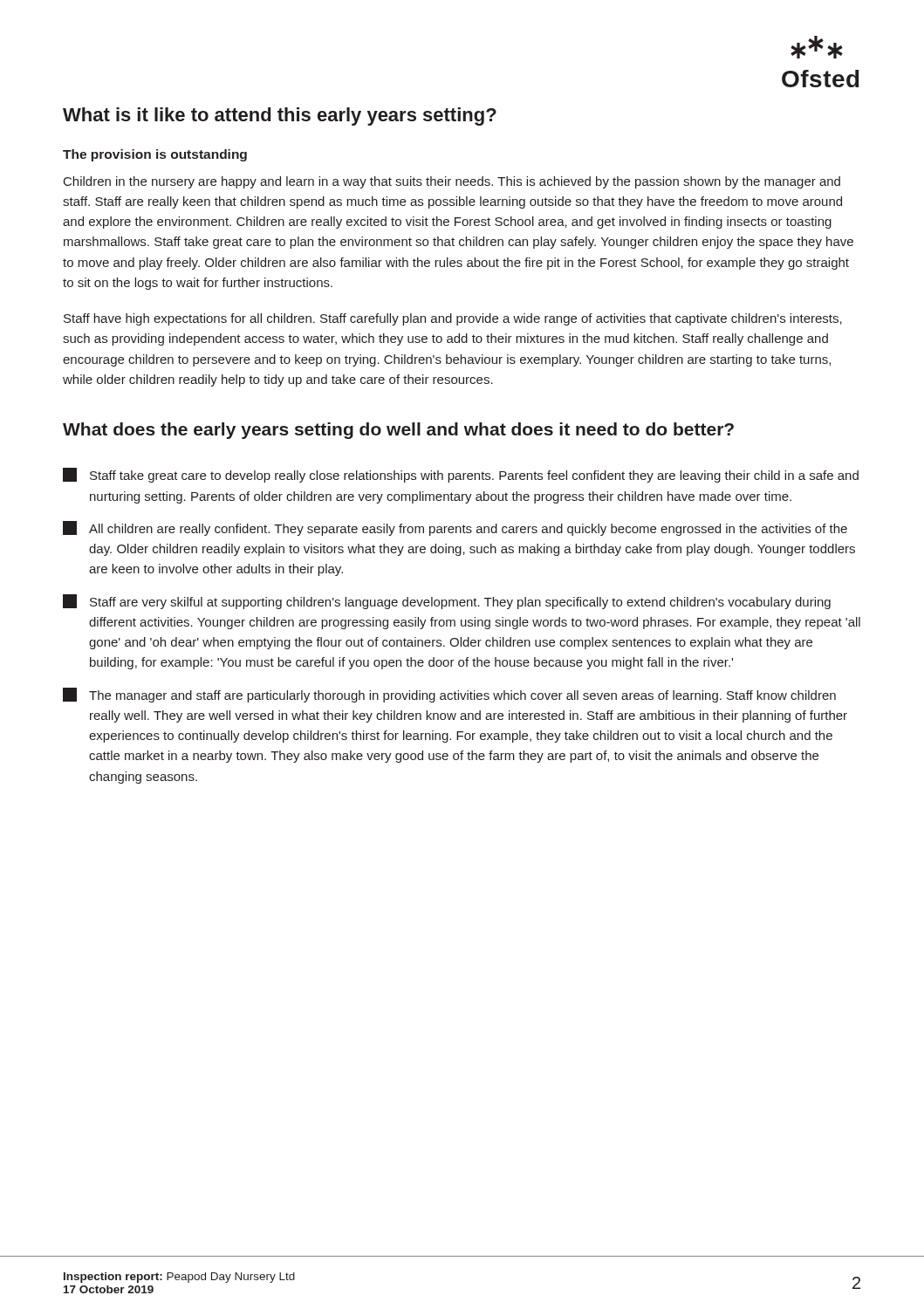Find the block on this page that starts "All children are really confident. They separate"
924x1309 pixels.
462,549
